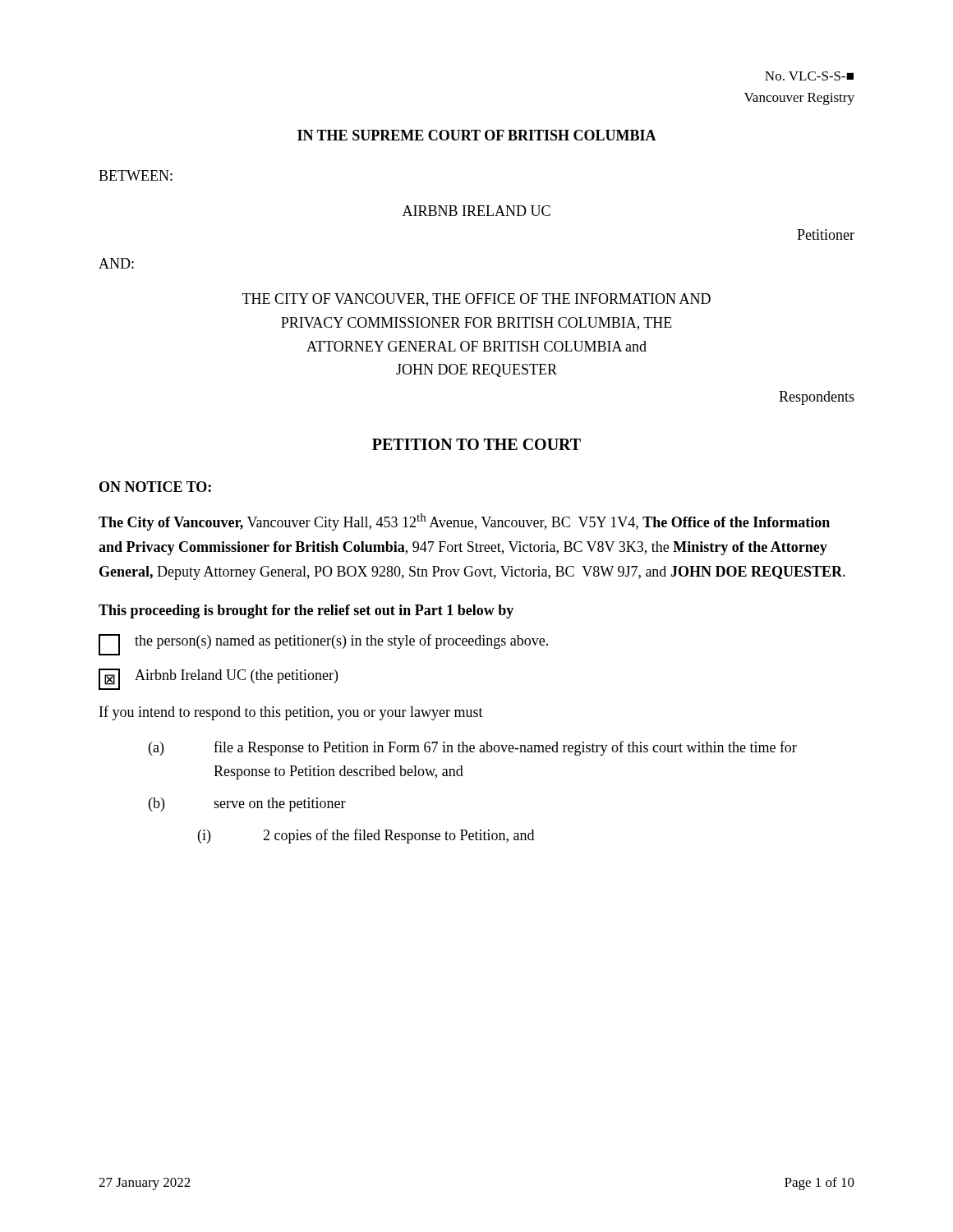Find the list item that says "⊠ Airbnb Ireland UC"
Image resolution: width=953 pixels, height=1232 pixels.
(218, 679)
